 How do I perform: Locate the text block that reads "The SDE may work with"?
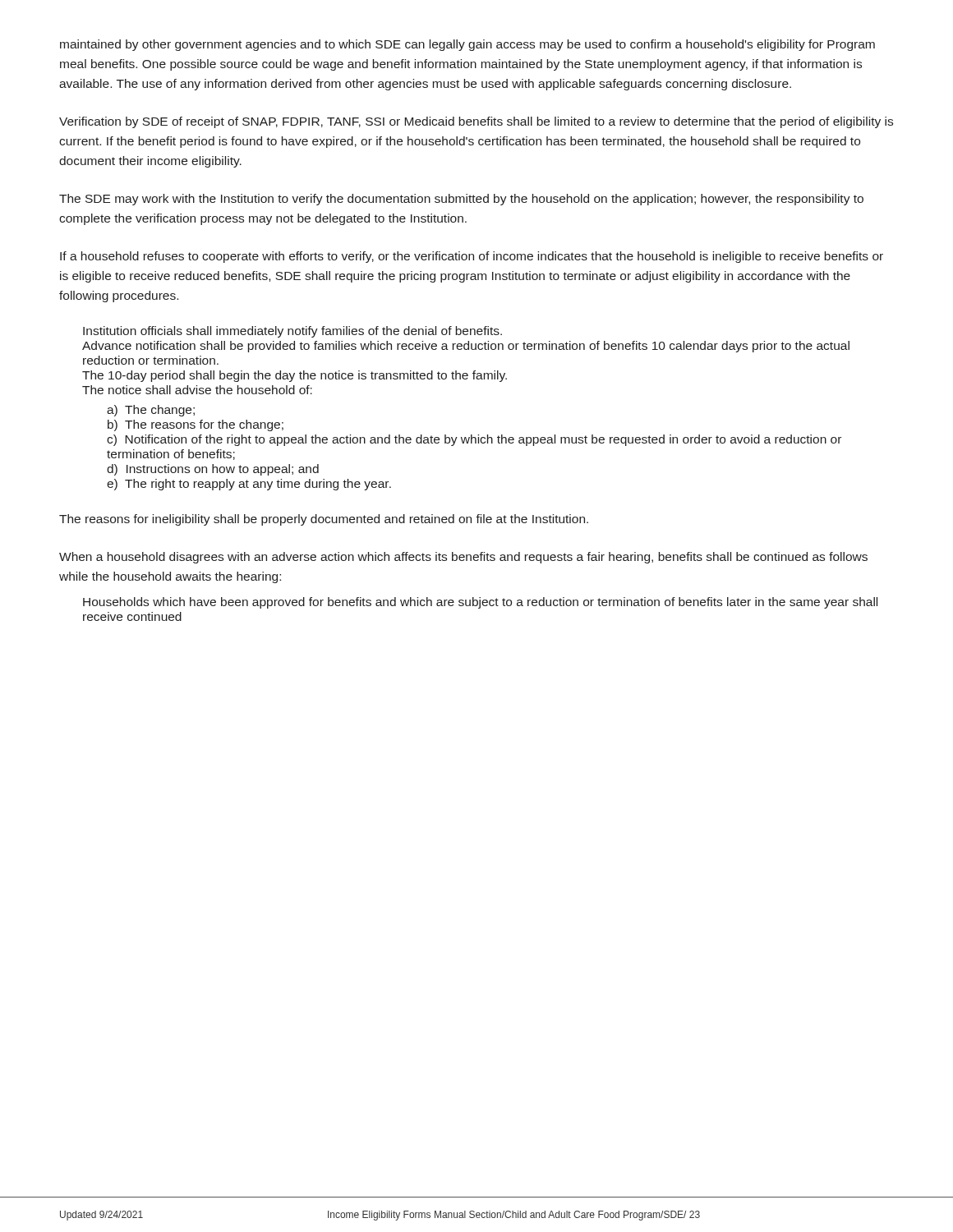[462, 208]
